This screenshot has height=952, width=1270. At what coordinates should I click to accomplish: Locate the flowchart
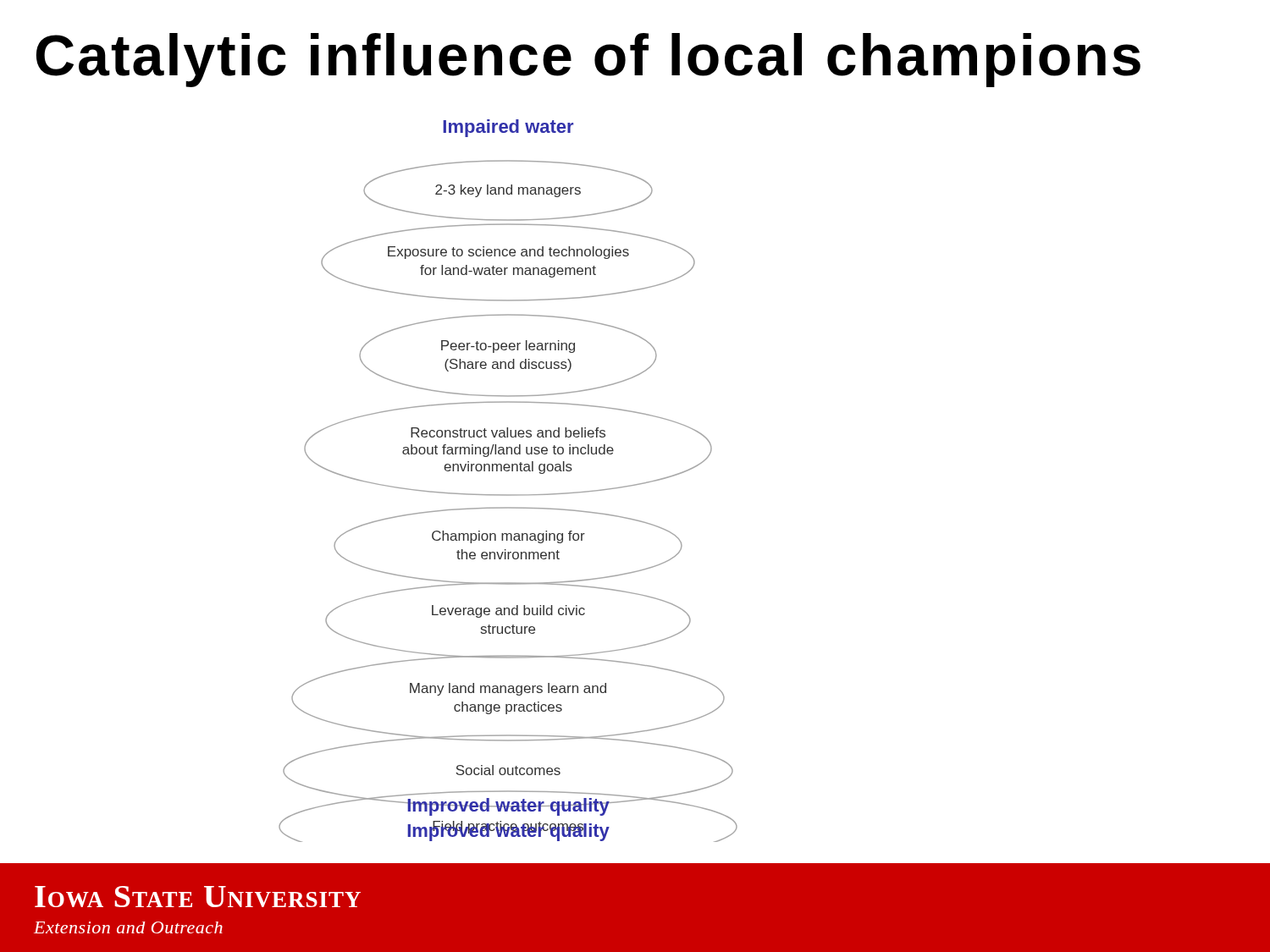tap(508, 470)
